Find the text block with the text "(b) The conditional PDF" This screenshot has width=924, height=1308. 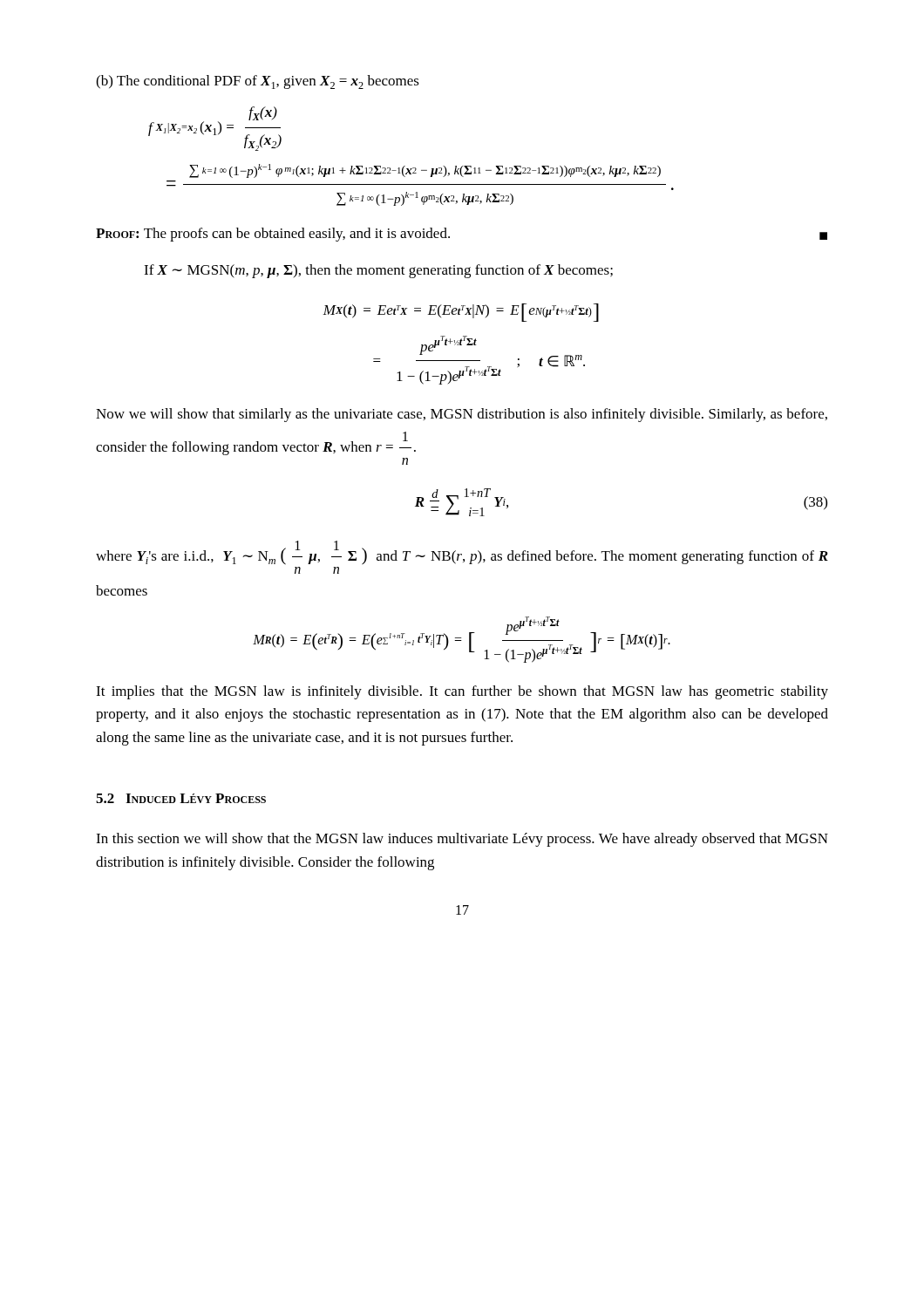[x=258, y=82]
